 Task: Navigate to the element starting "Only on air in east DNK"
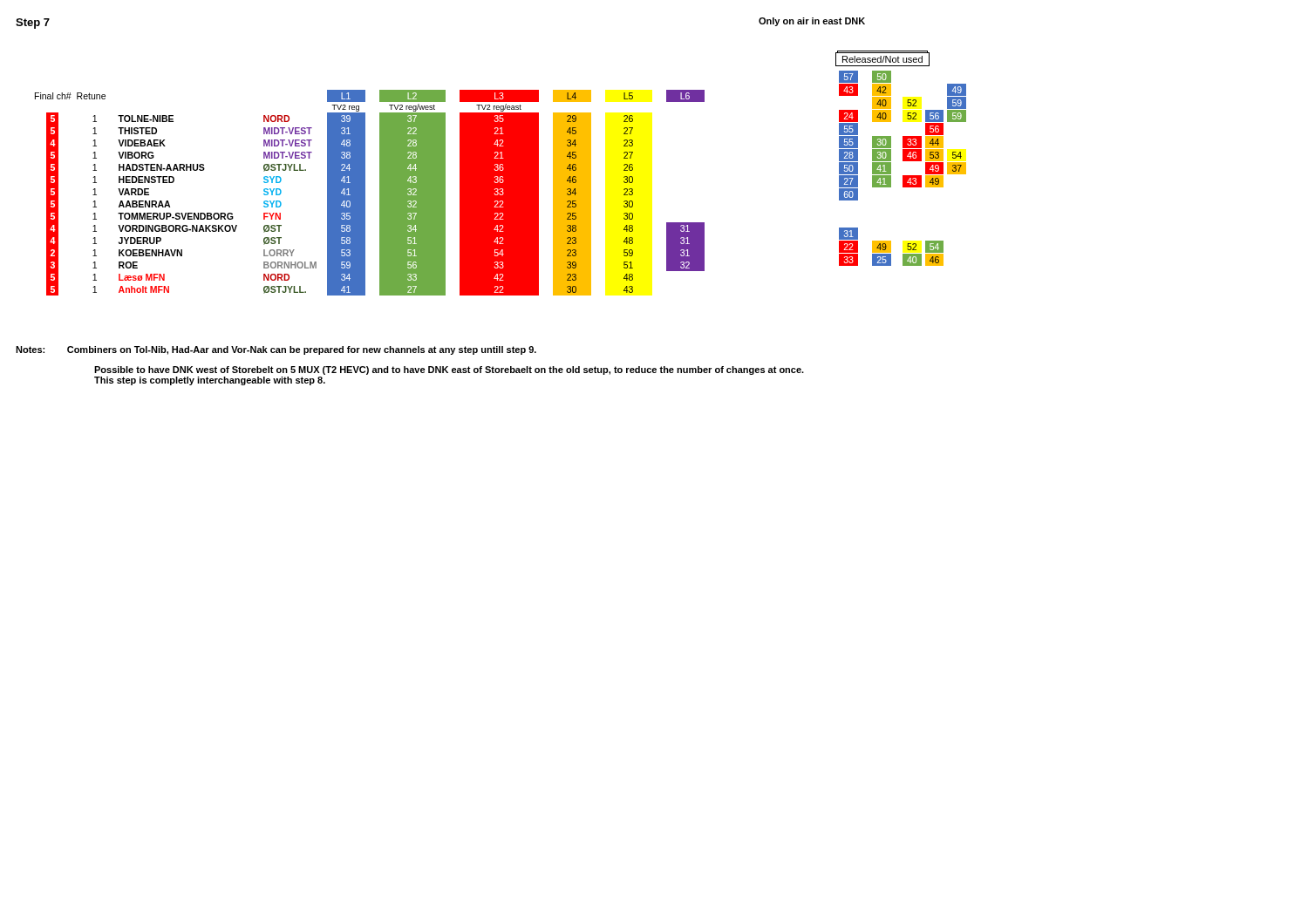pos(812,21)
